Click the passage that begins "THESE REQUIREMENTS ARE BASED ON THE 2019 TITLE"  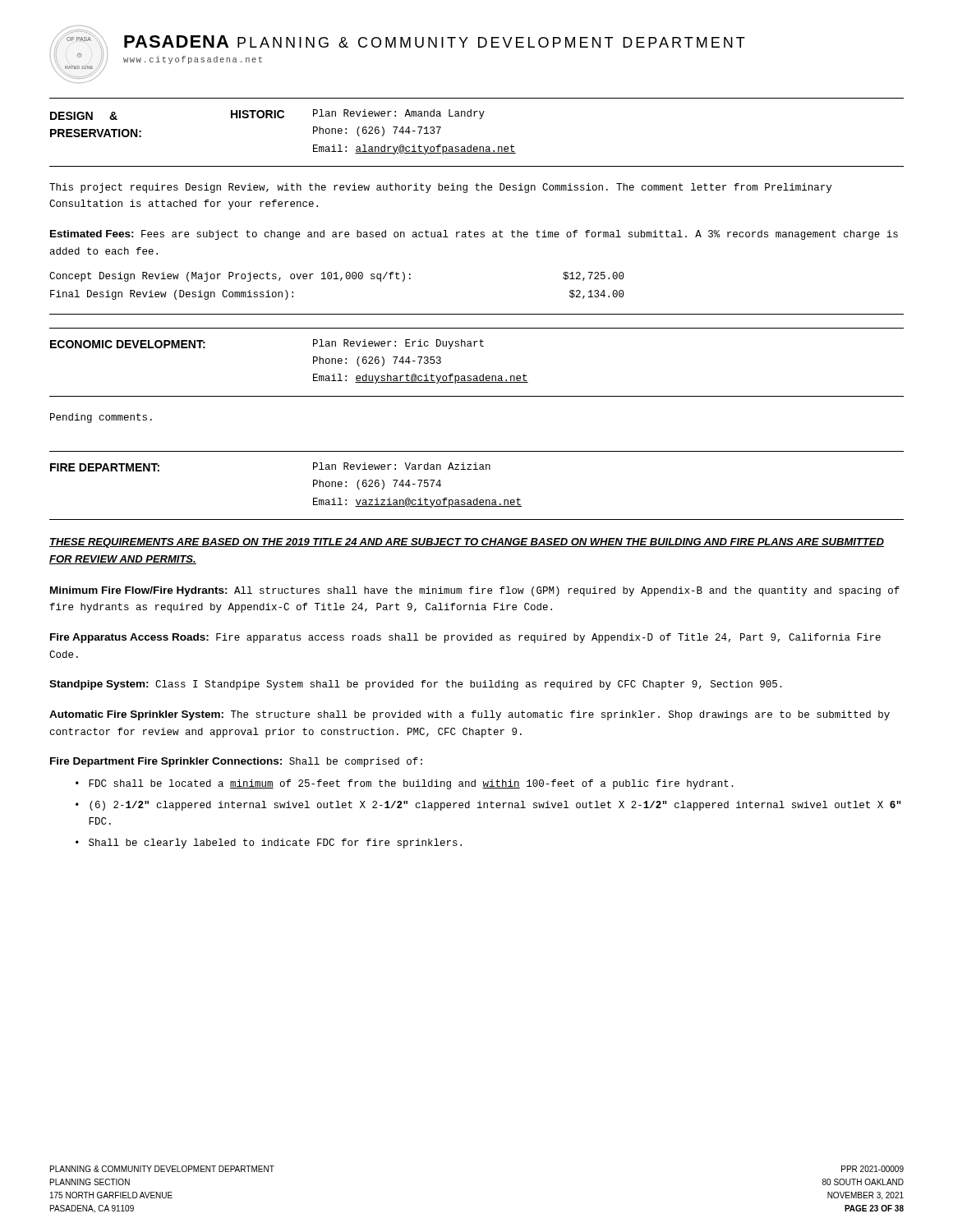467,550
